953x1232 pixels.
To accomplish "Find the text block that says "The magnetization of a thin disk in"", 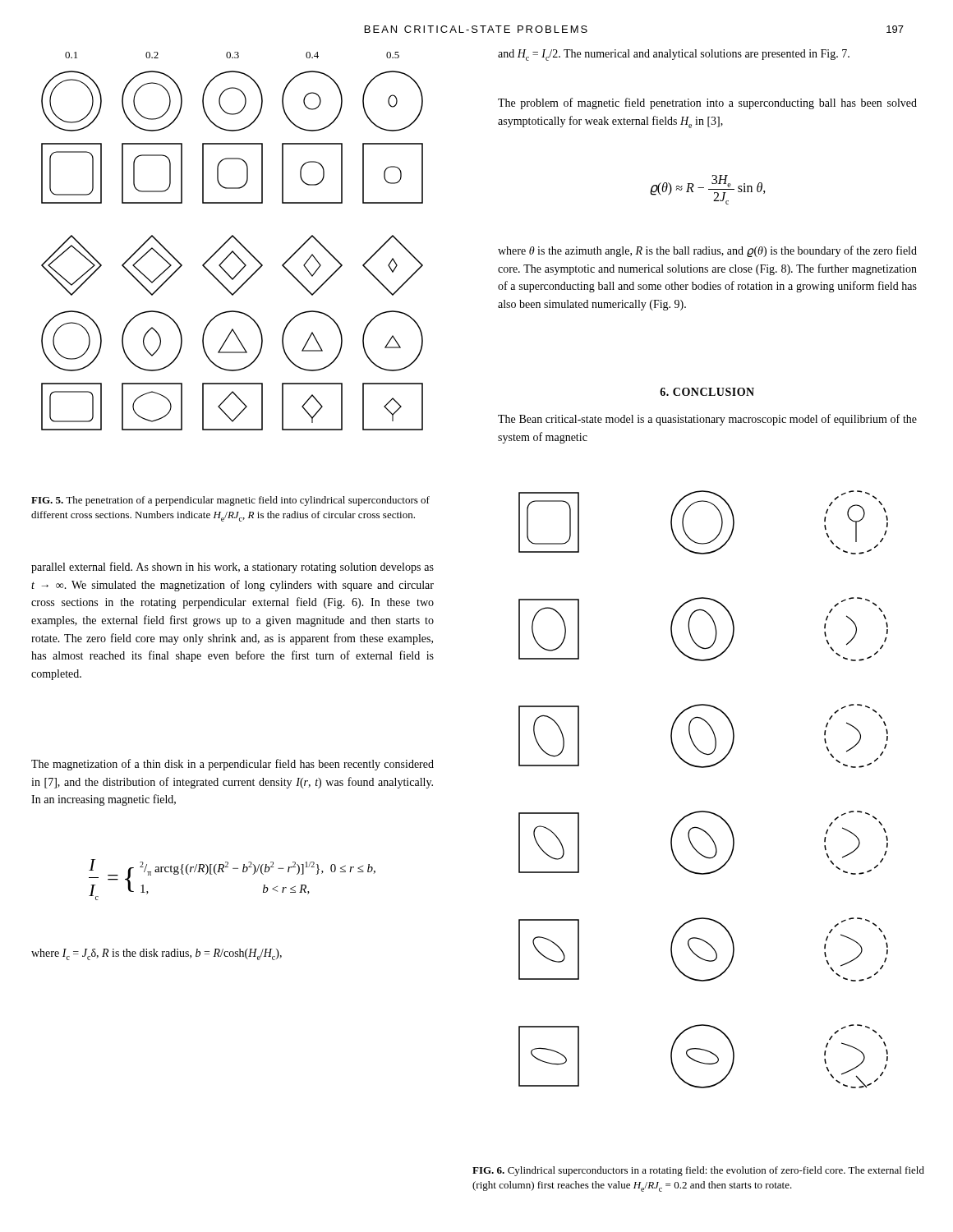I will click(233, 782).
